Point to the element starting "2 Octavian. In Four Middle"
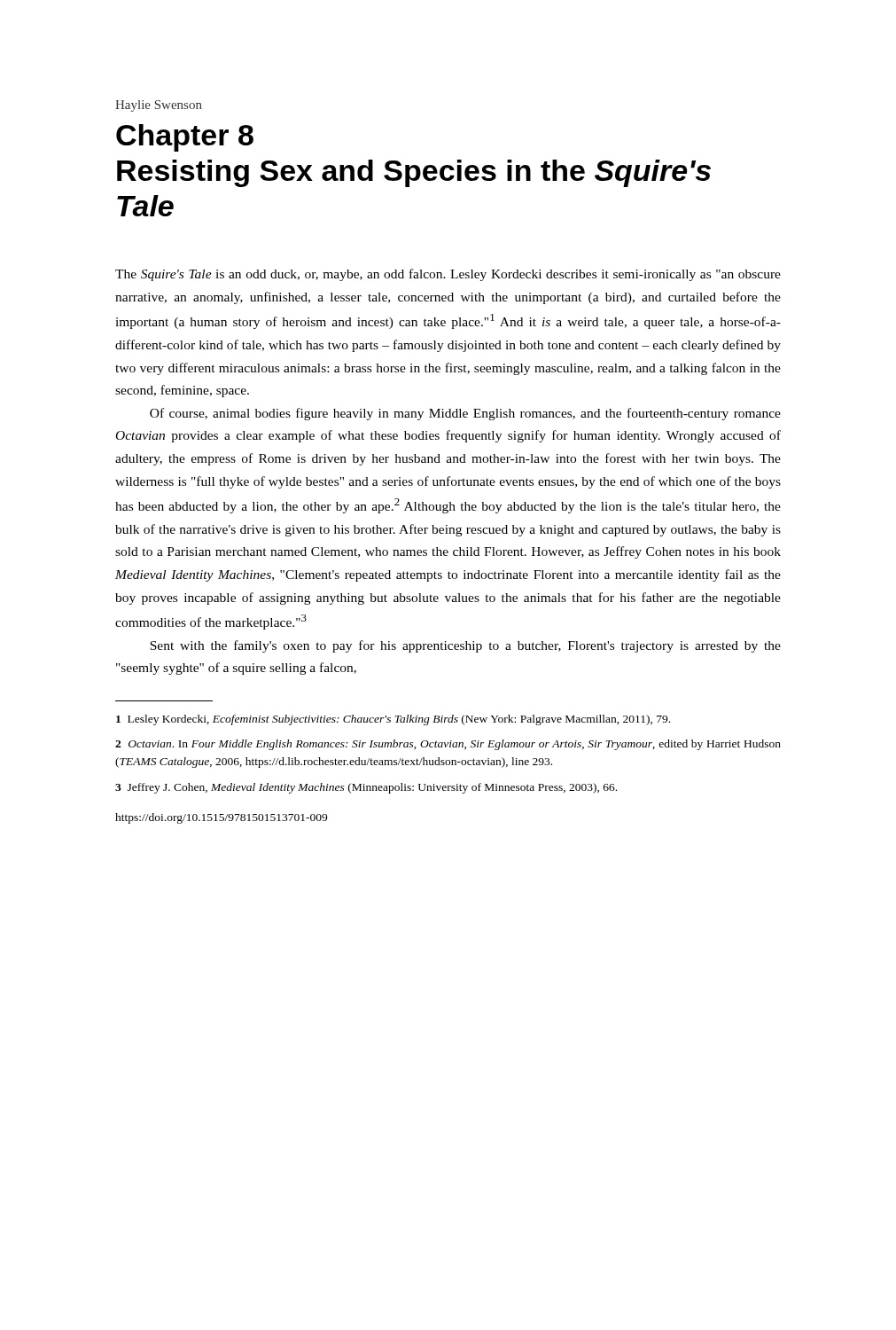The width and height of the screenshot is (896, 1330). pyautogui.click(x=448, y=753)
